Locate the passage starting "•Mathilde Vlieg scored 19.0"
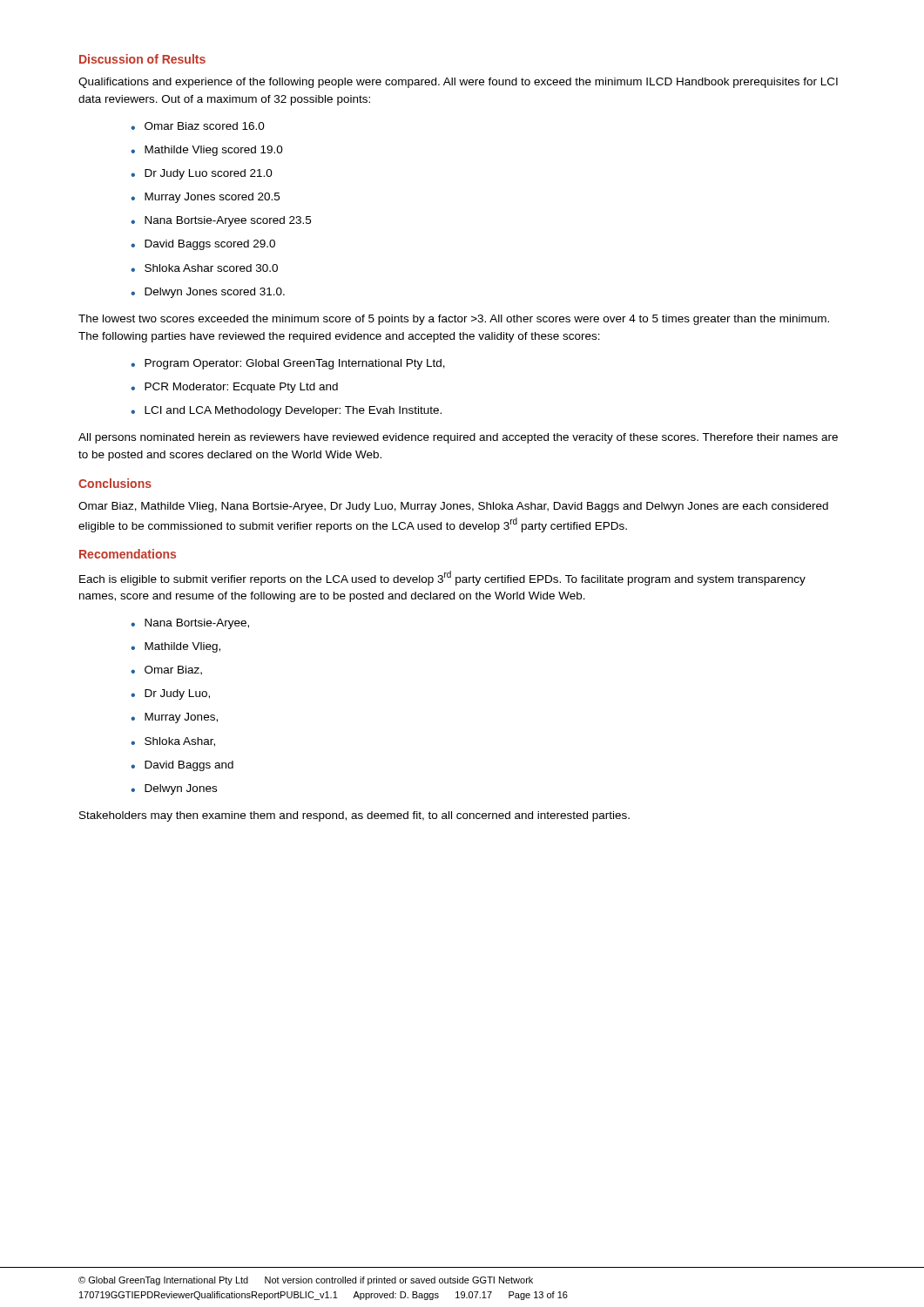Image resolution: width=924 pixels, height=1307 pixels. click(x=207, y=151)
